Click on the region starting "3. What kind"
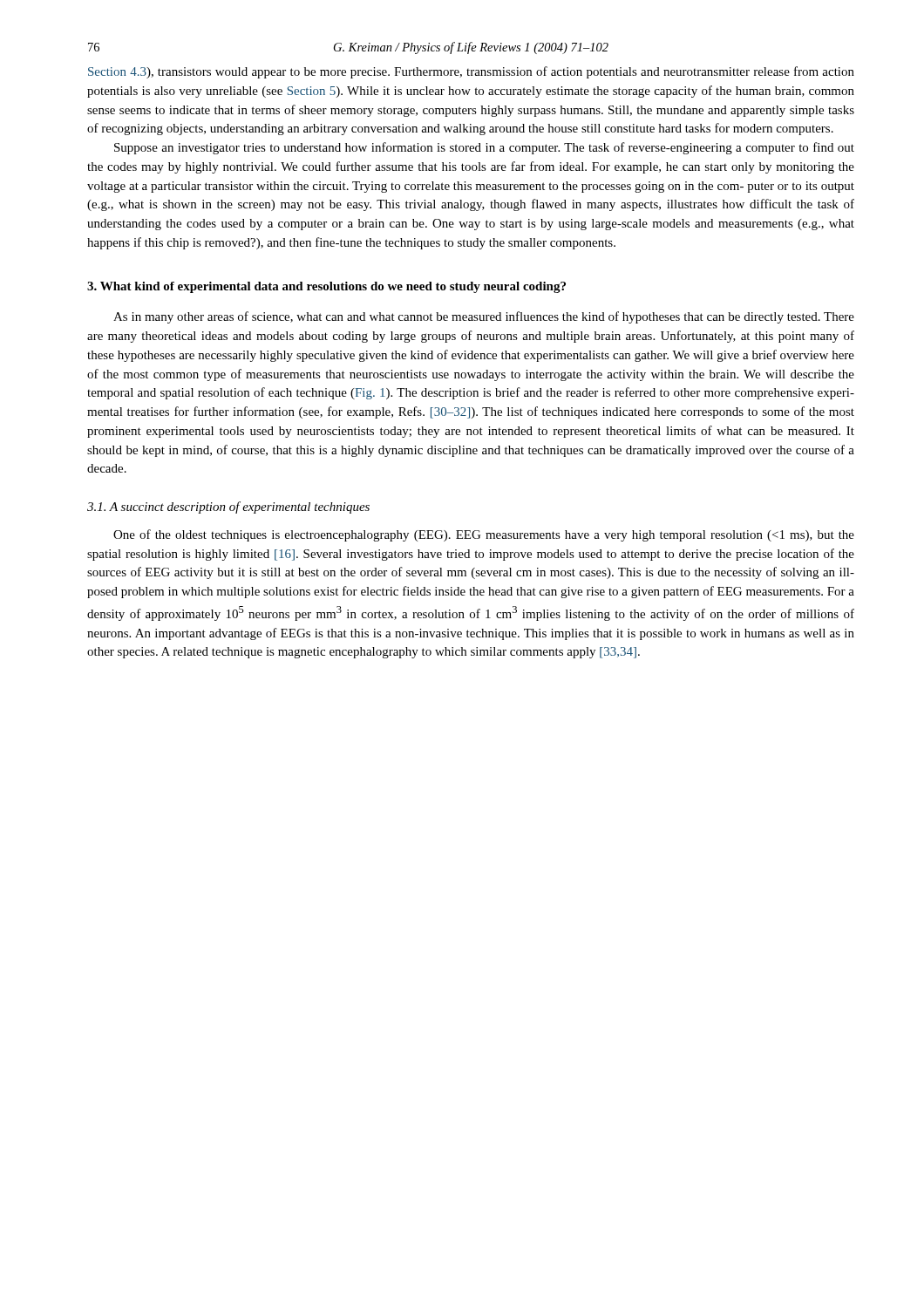This screenshot has height=1308, width=924. [471, 286]
